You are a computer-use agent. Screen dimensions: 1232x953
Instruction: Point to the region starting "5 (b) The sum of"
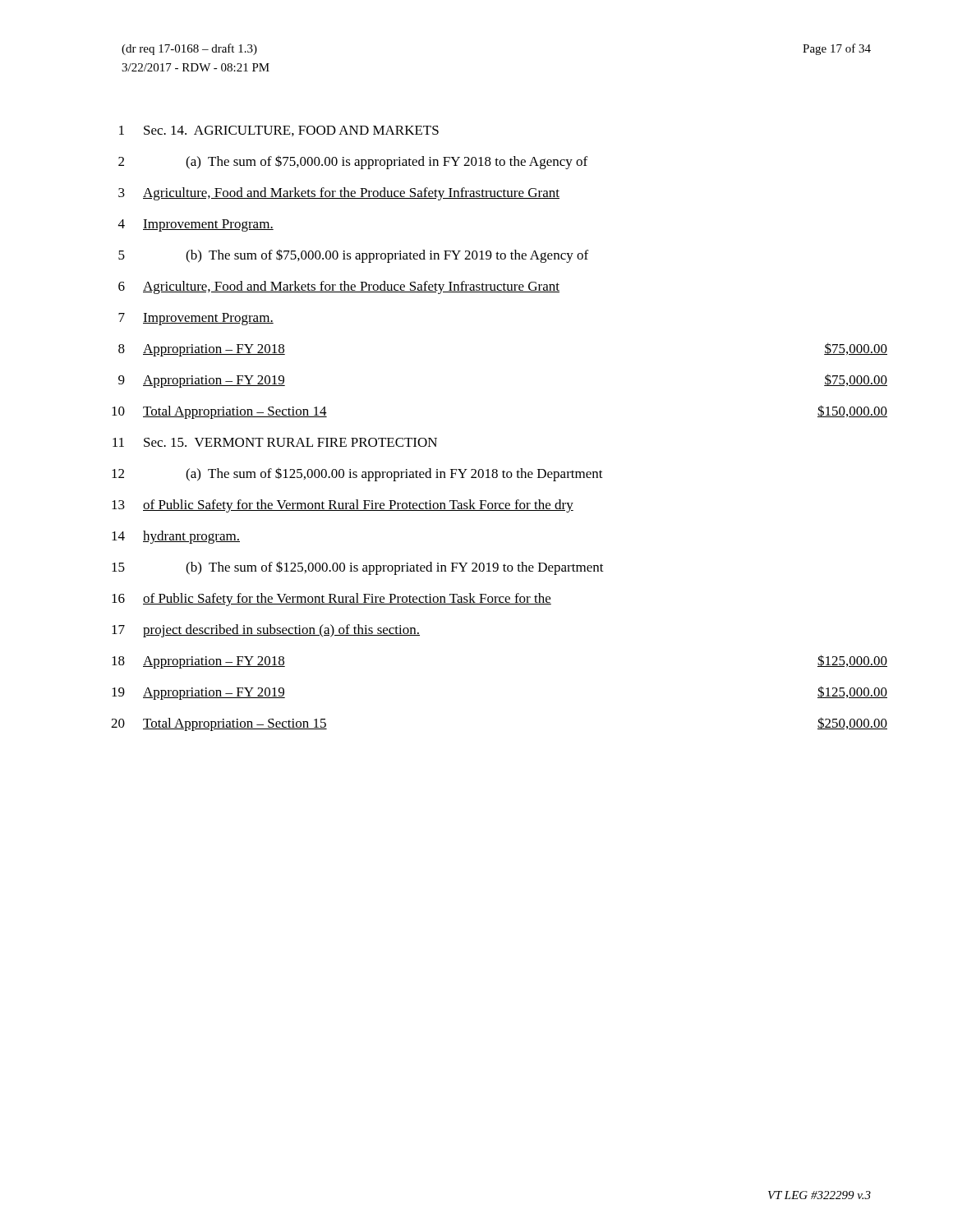485,255
